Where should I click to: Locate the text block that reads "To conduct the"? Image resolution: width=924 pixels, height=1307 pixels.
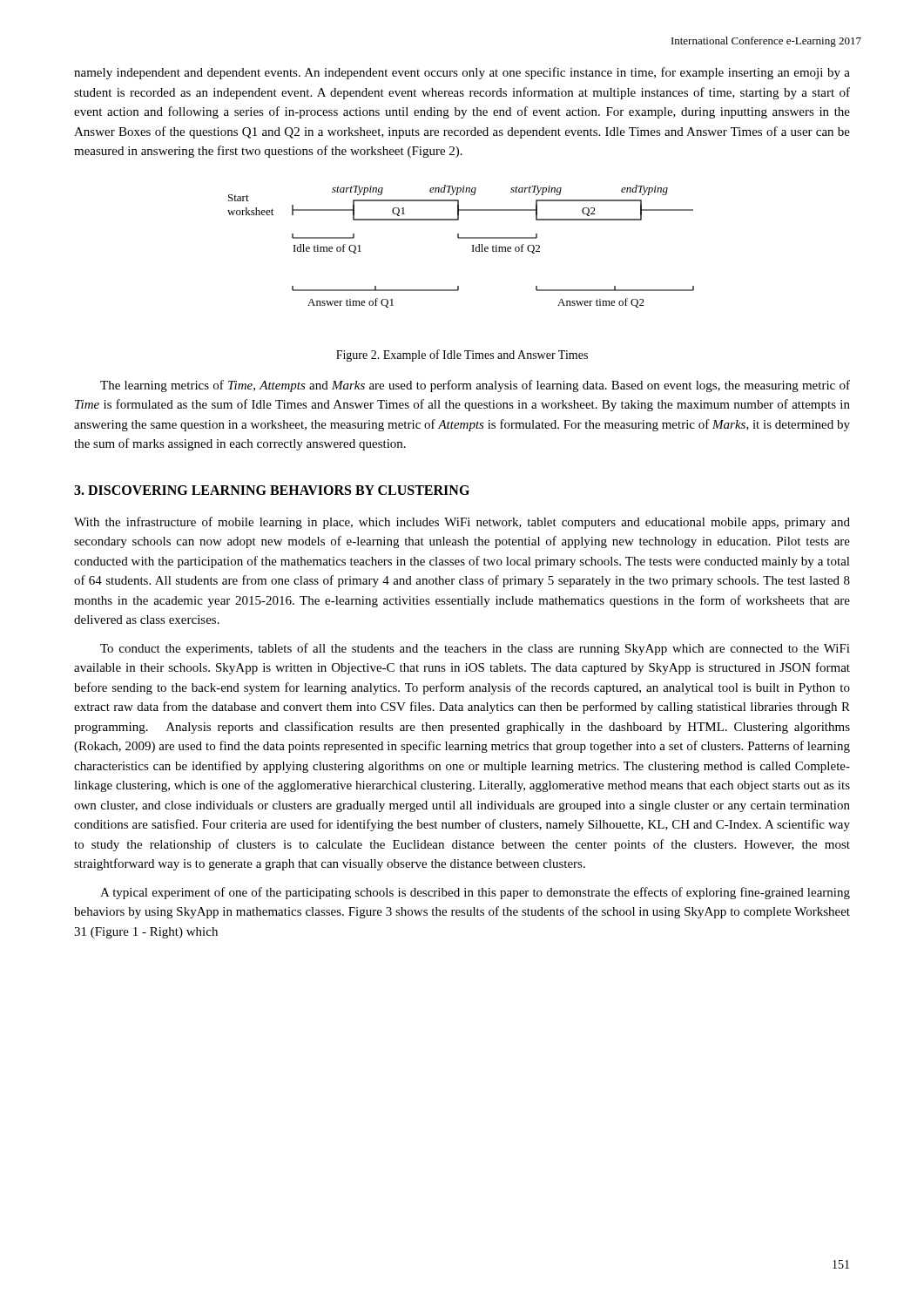point(462,756)
